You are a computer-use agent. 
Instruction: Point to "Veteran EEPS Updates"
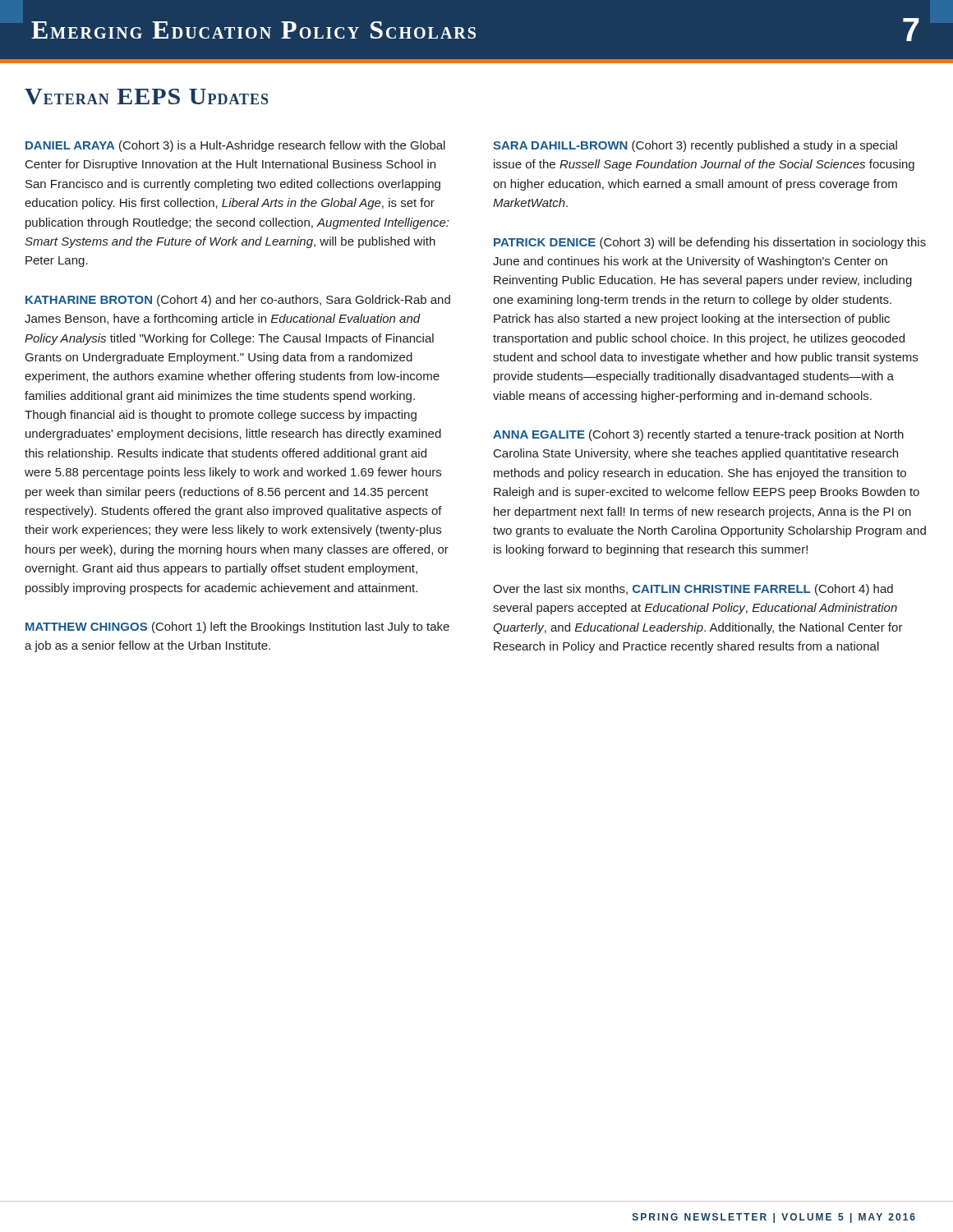pyautogui.click(x=147, y=96)
